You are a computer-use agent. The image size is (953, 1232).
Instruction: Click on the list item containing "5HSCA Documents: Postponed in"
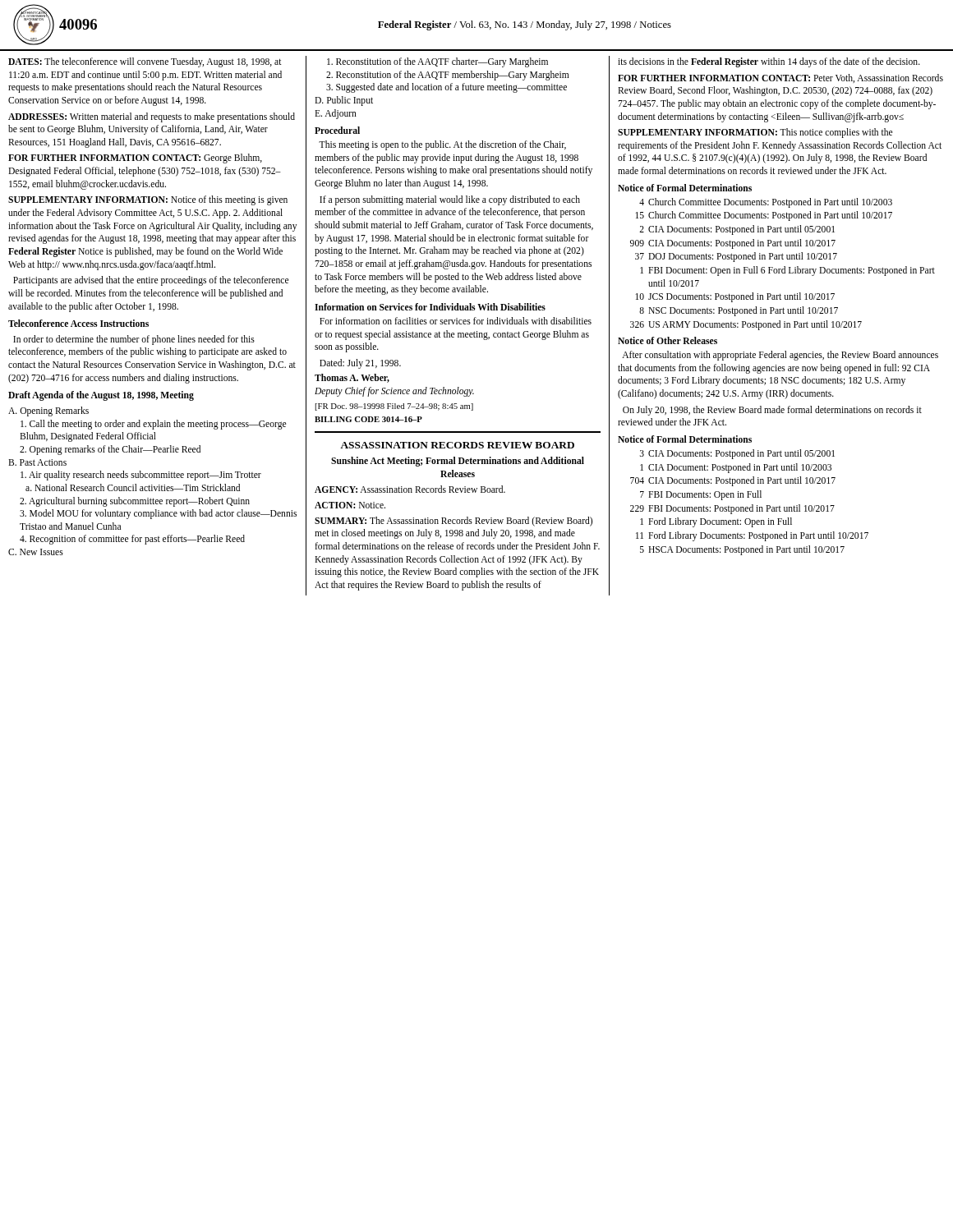(731, 550)
